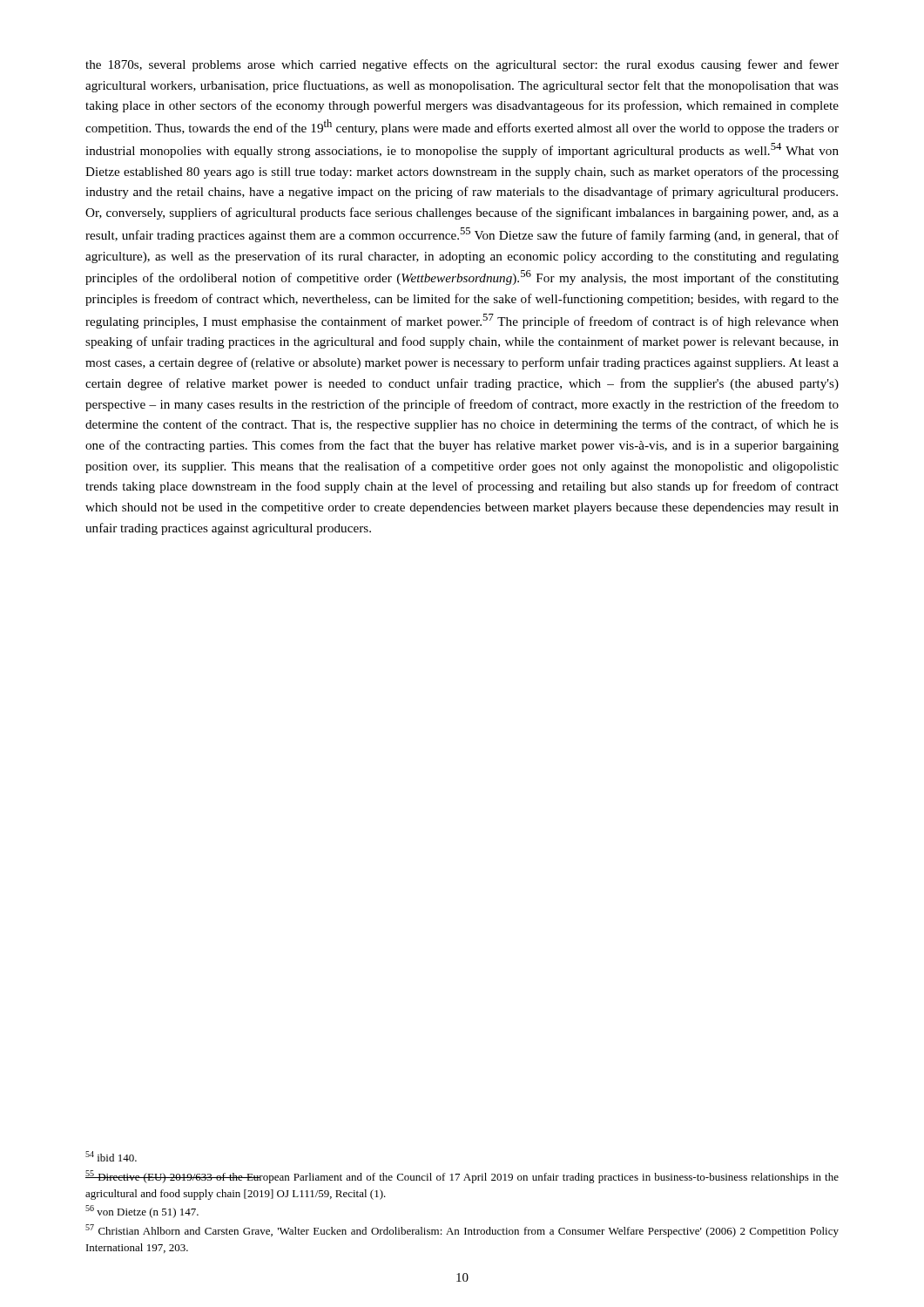Navigate to the text starting "54 ibid 140."
Screen dimensions: 1307x924
[111, 1157]
